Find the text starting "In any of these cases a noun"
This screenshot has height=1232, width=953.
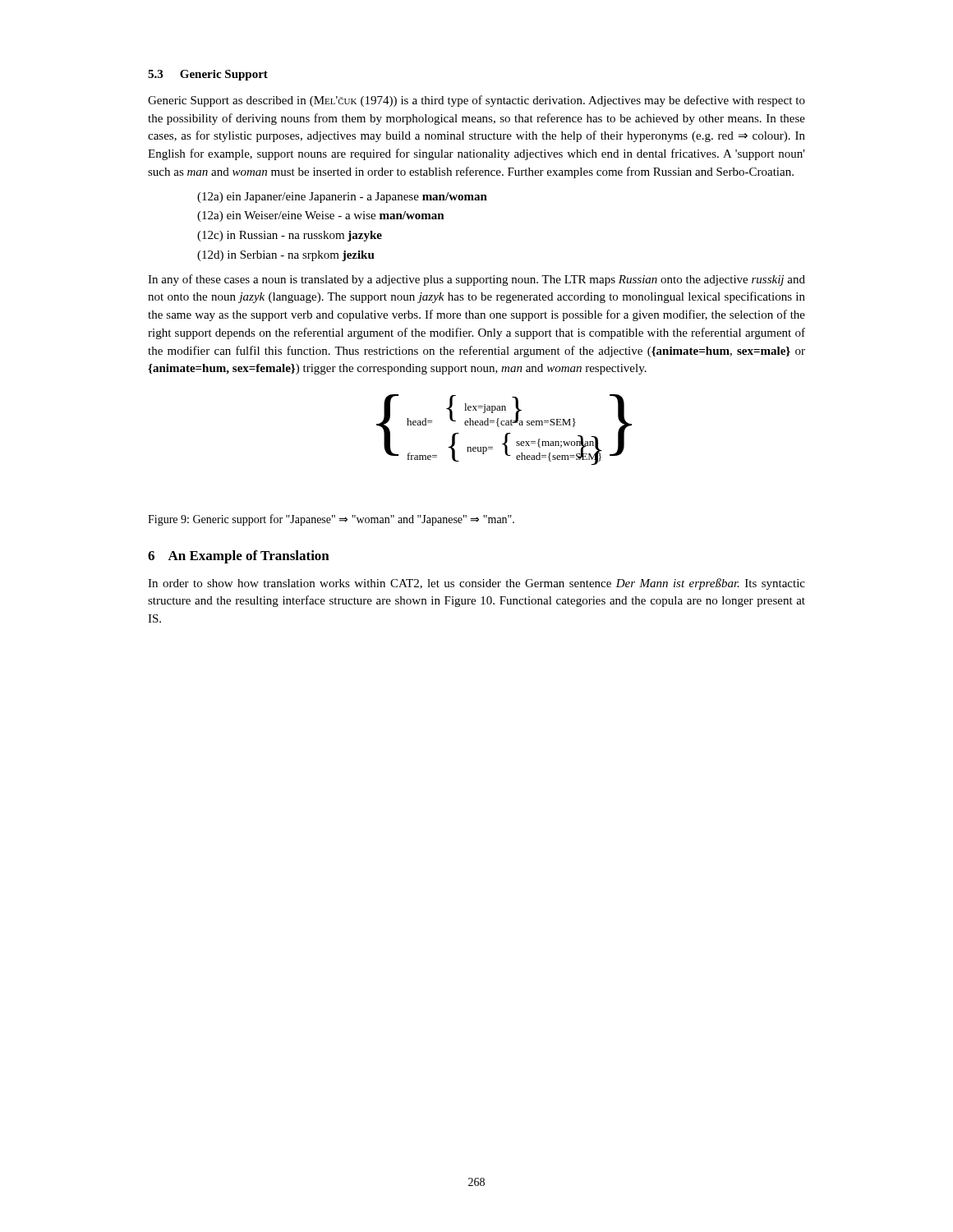click(476, 324)
